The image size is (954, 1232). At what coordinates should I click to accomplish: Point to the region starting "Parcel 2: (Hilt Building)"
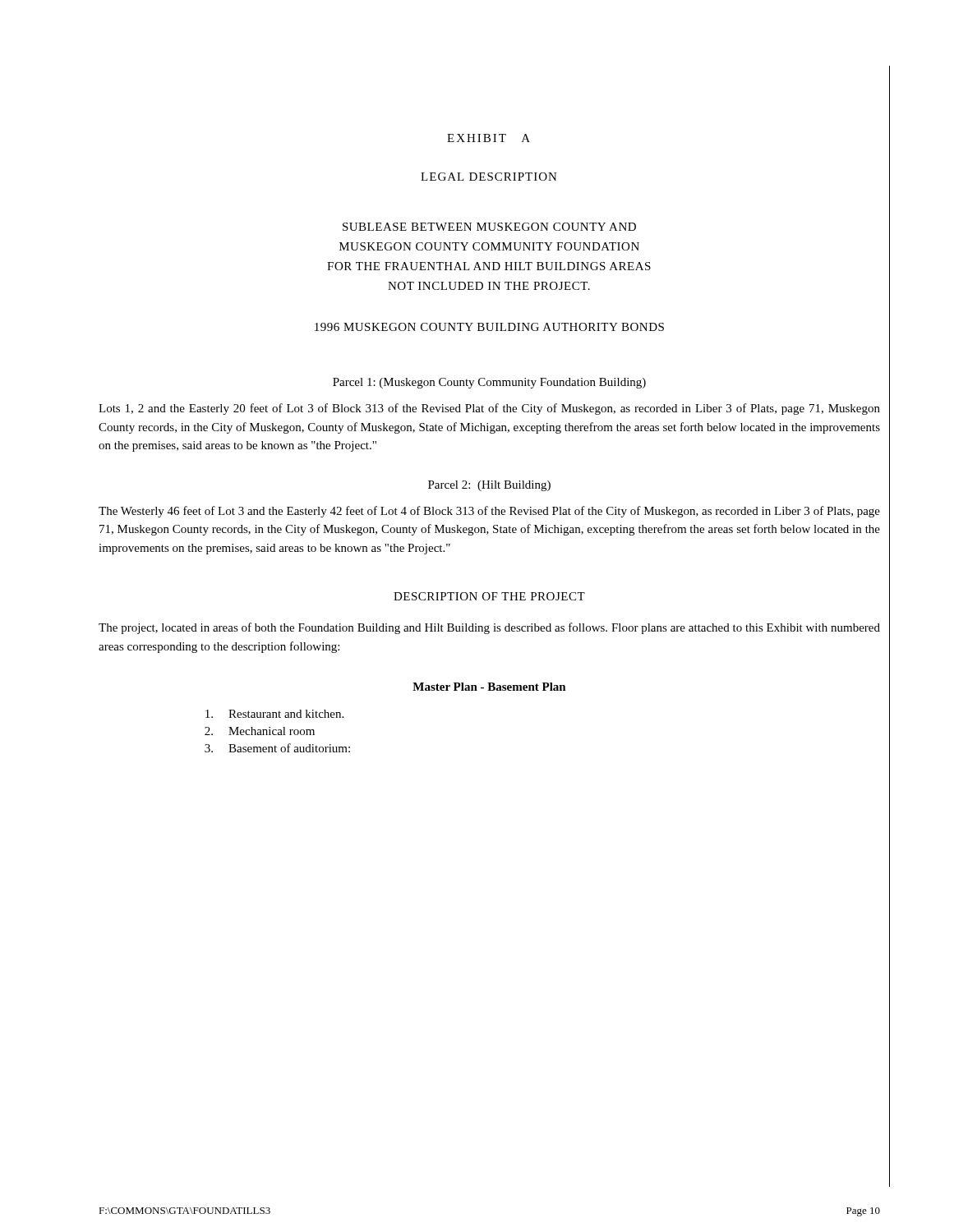click(x=489, y=484)
